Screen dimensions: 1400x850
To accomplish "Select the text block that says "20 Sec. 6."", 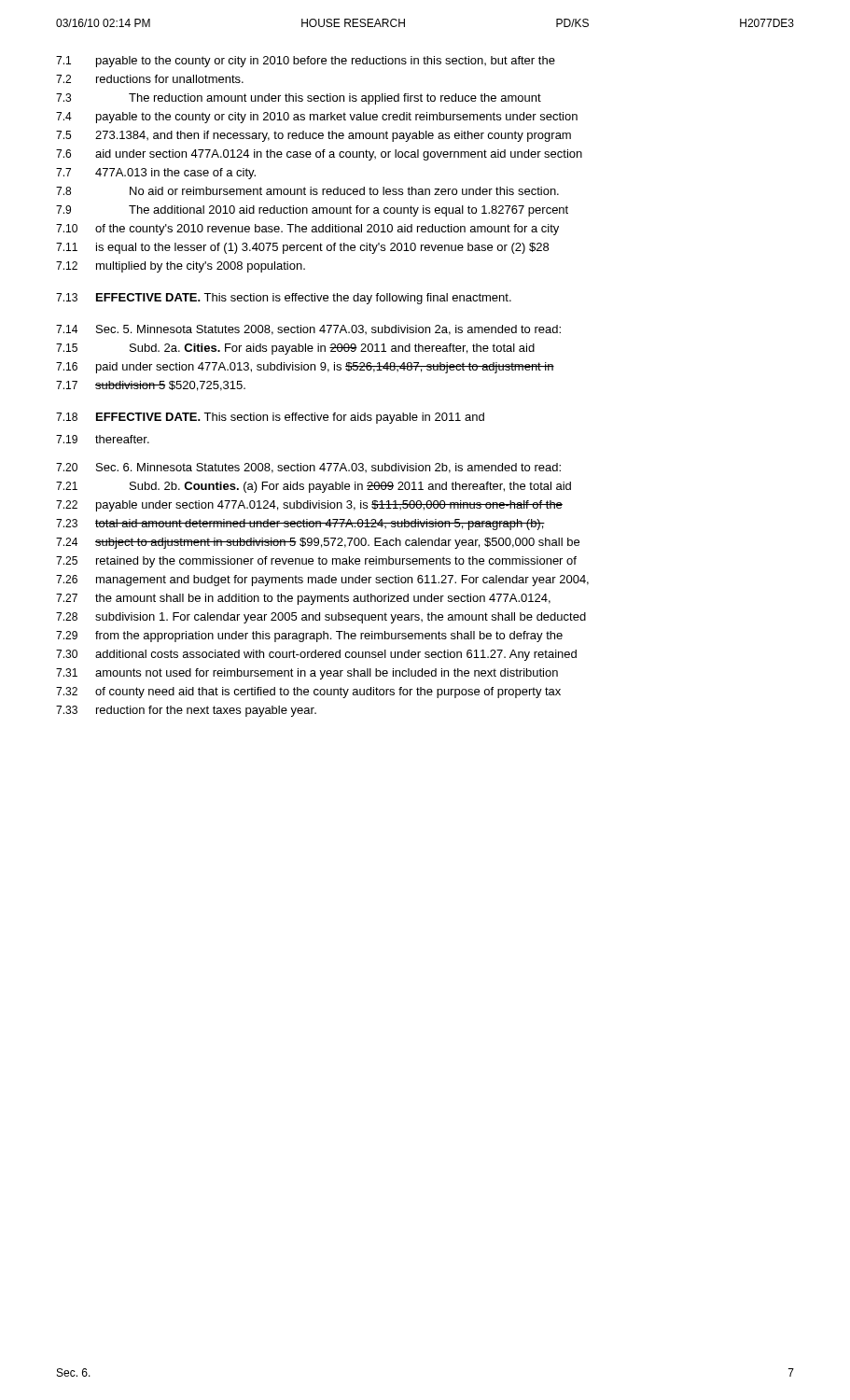I will (x=425, y=467).
